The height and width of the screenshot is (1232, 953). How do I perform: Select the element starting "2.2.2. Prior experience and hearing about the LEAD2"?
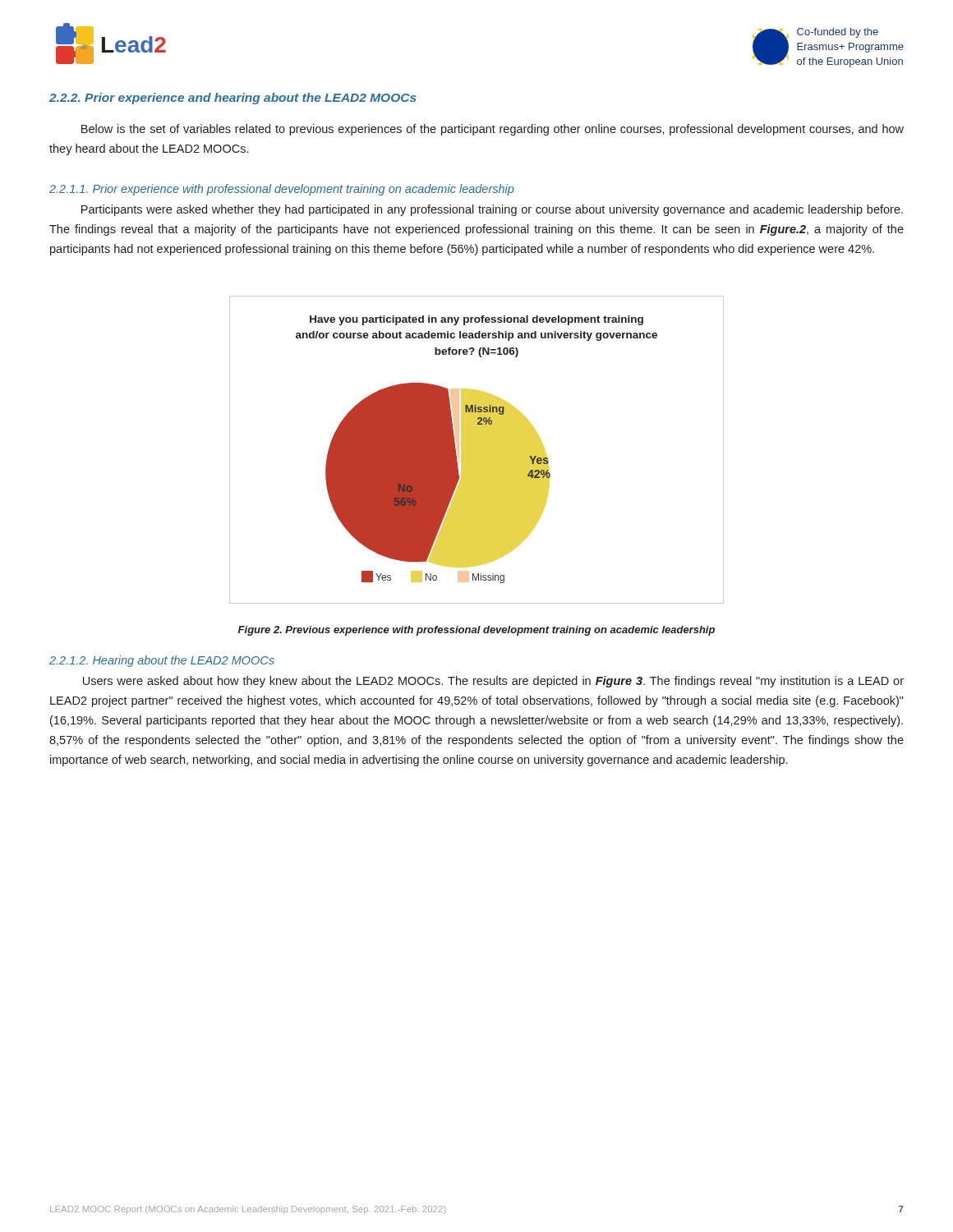coord(233,97)
